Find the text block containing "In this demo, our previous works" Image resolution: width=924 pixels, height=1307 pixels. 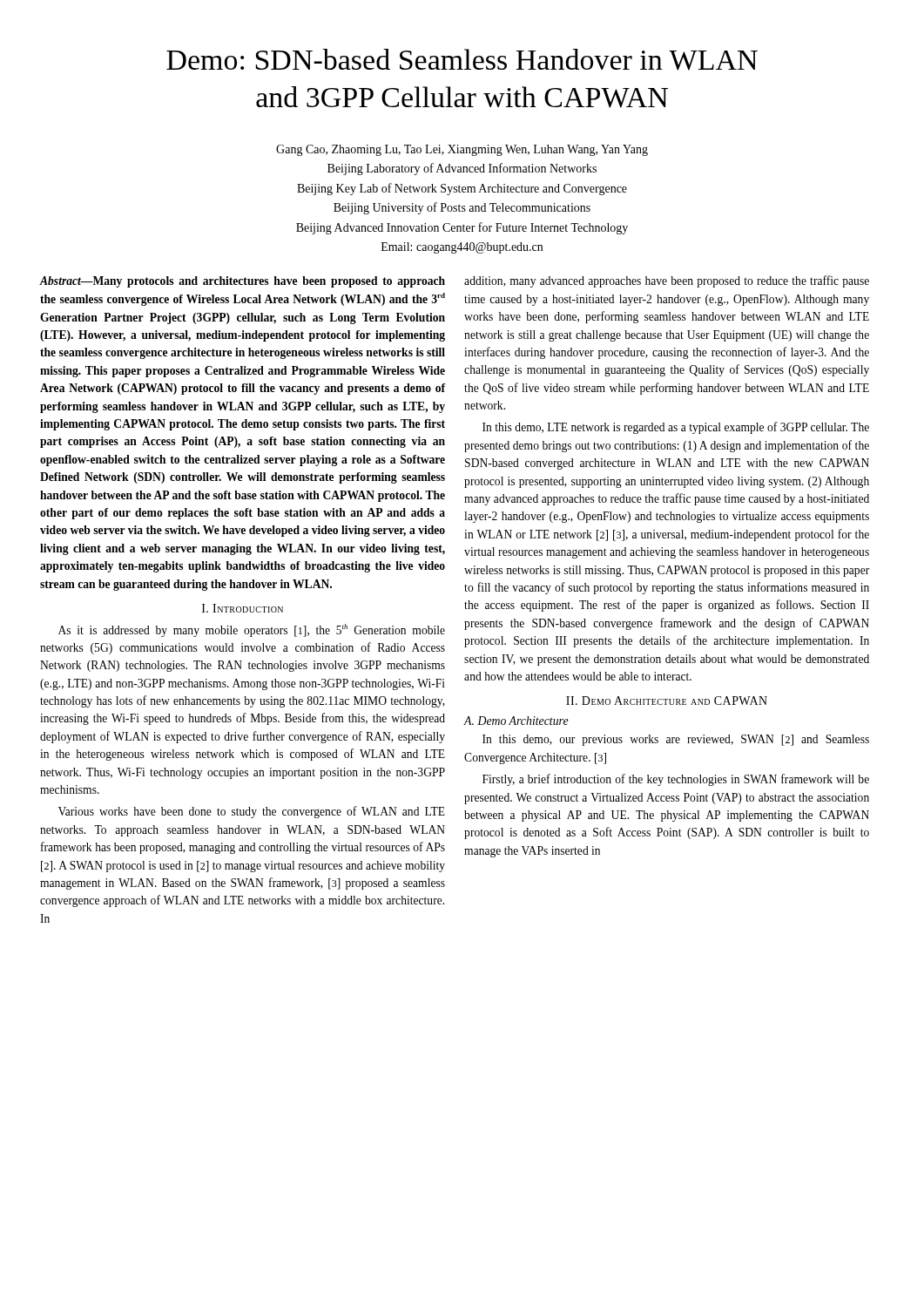point(667,796)
